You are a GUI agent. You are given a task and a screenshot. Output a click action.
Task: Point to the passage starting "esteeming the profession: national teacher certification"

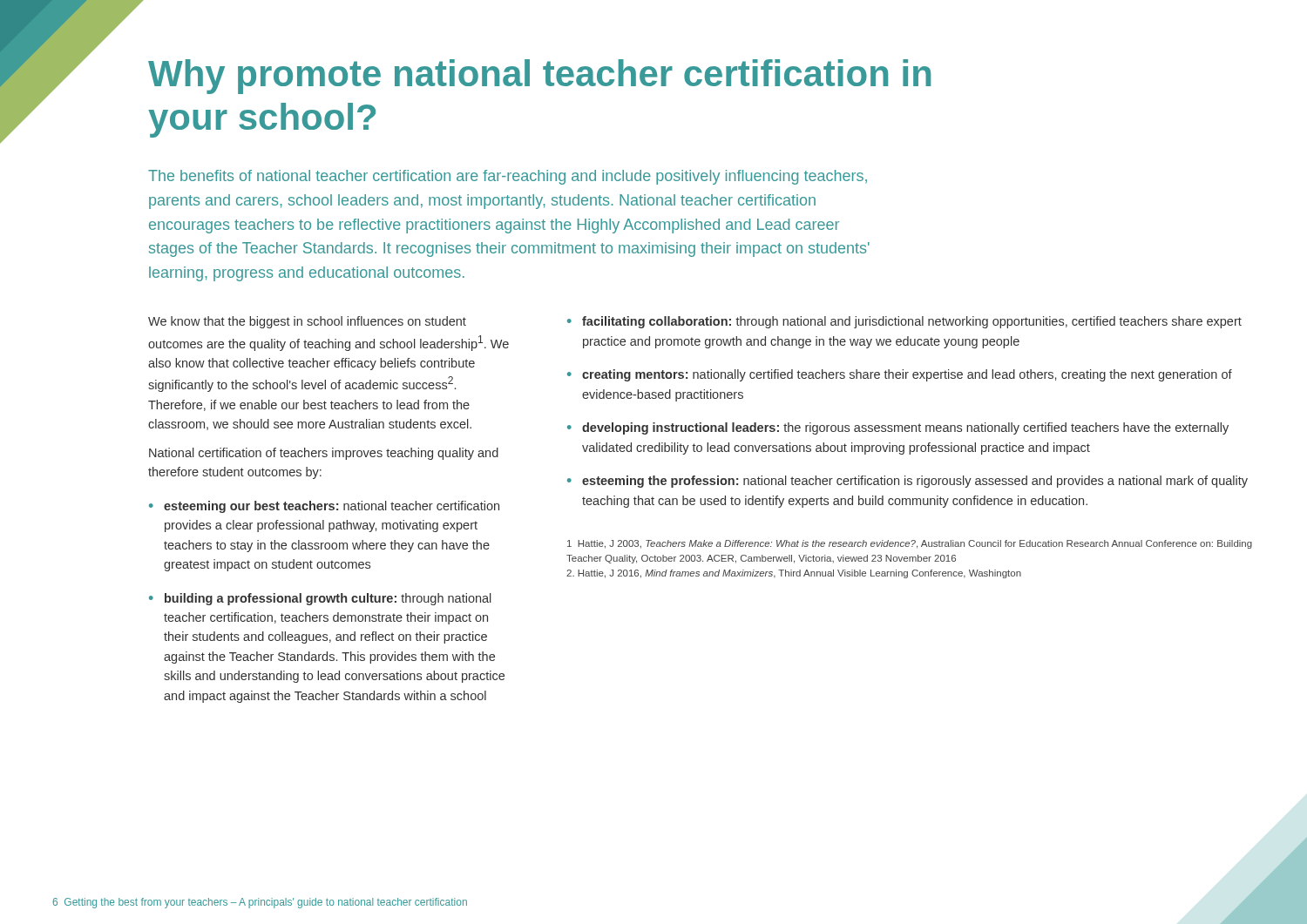click(915, 491)
